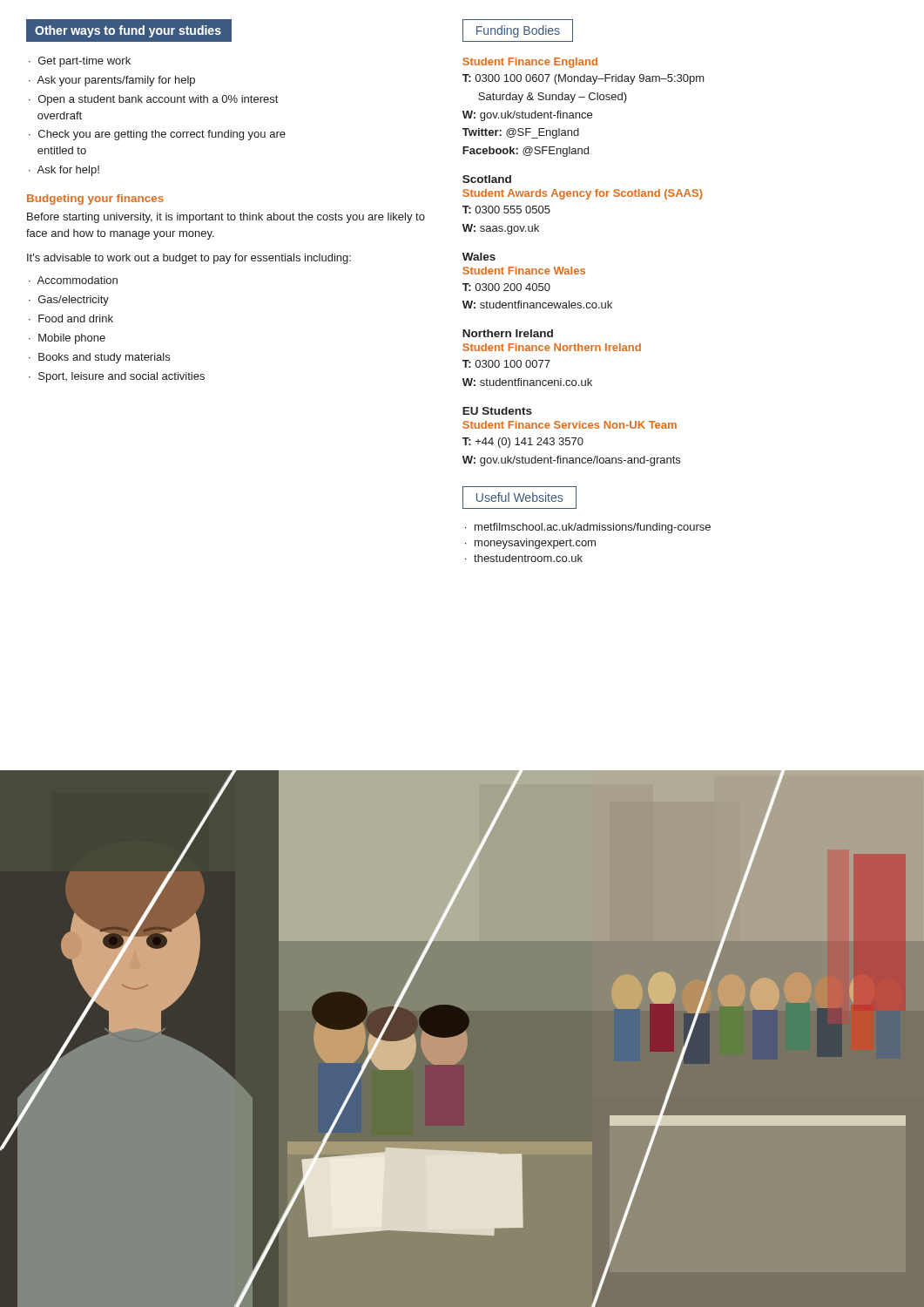The image size is (924, 1307).
Task: Find the block starting "· Gas/electricity"
Action: click(68, 300)
